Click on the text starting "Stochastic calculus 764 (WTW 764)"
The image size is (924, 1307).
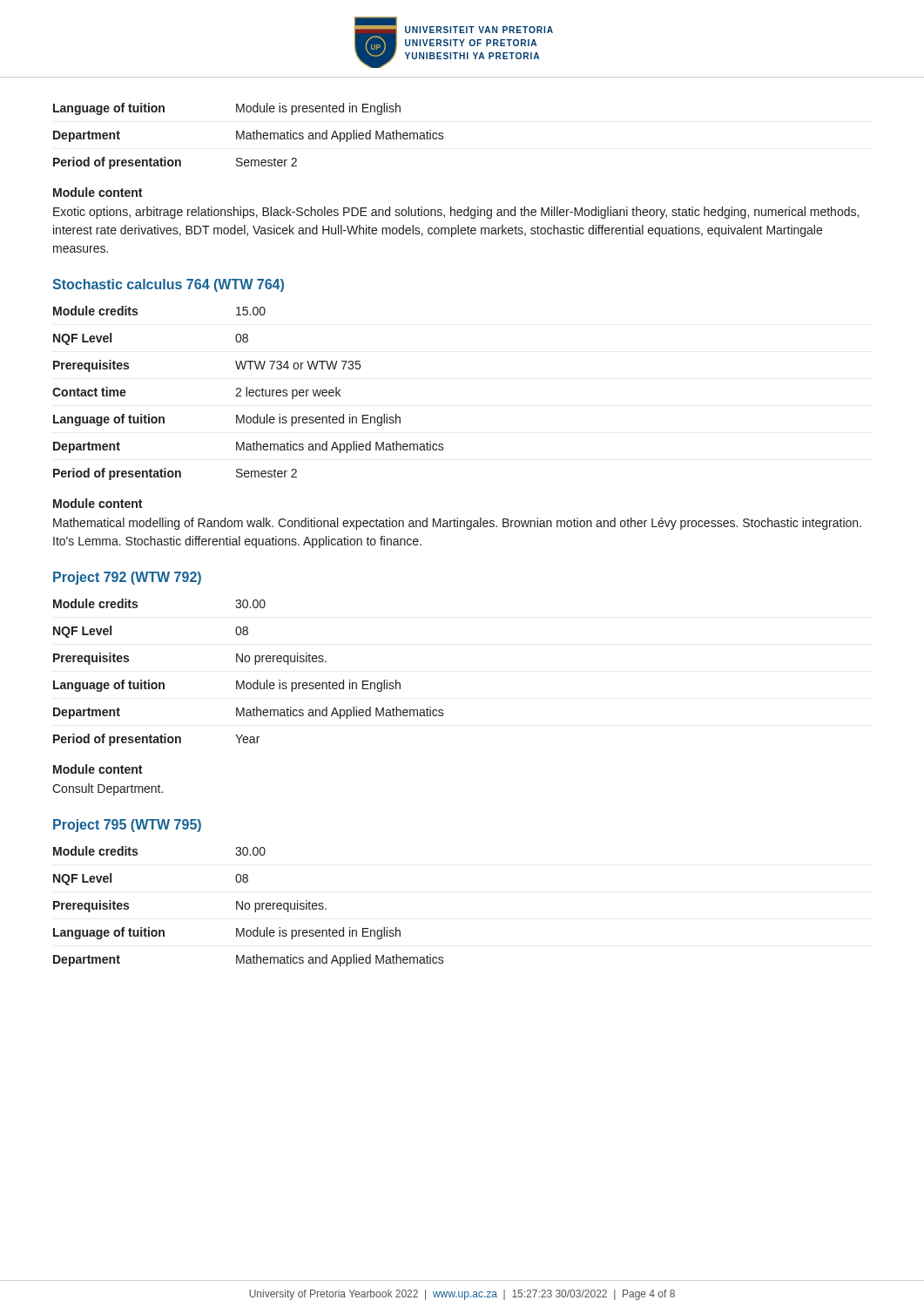point(168,284)
